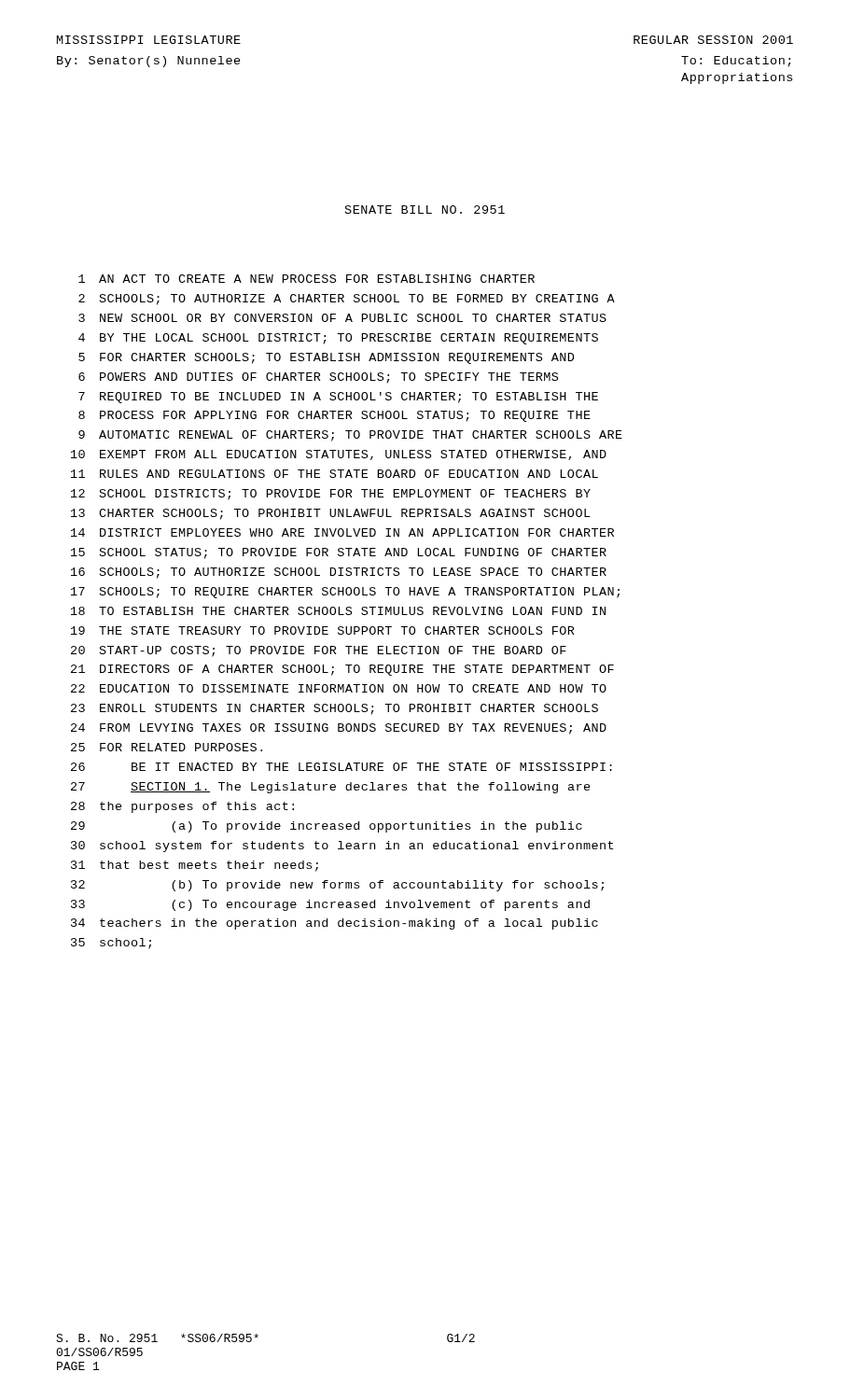Click the passage that begins "1 AN ACT TO"

pyautogui.click(x=425, y=612)
